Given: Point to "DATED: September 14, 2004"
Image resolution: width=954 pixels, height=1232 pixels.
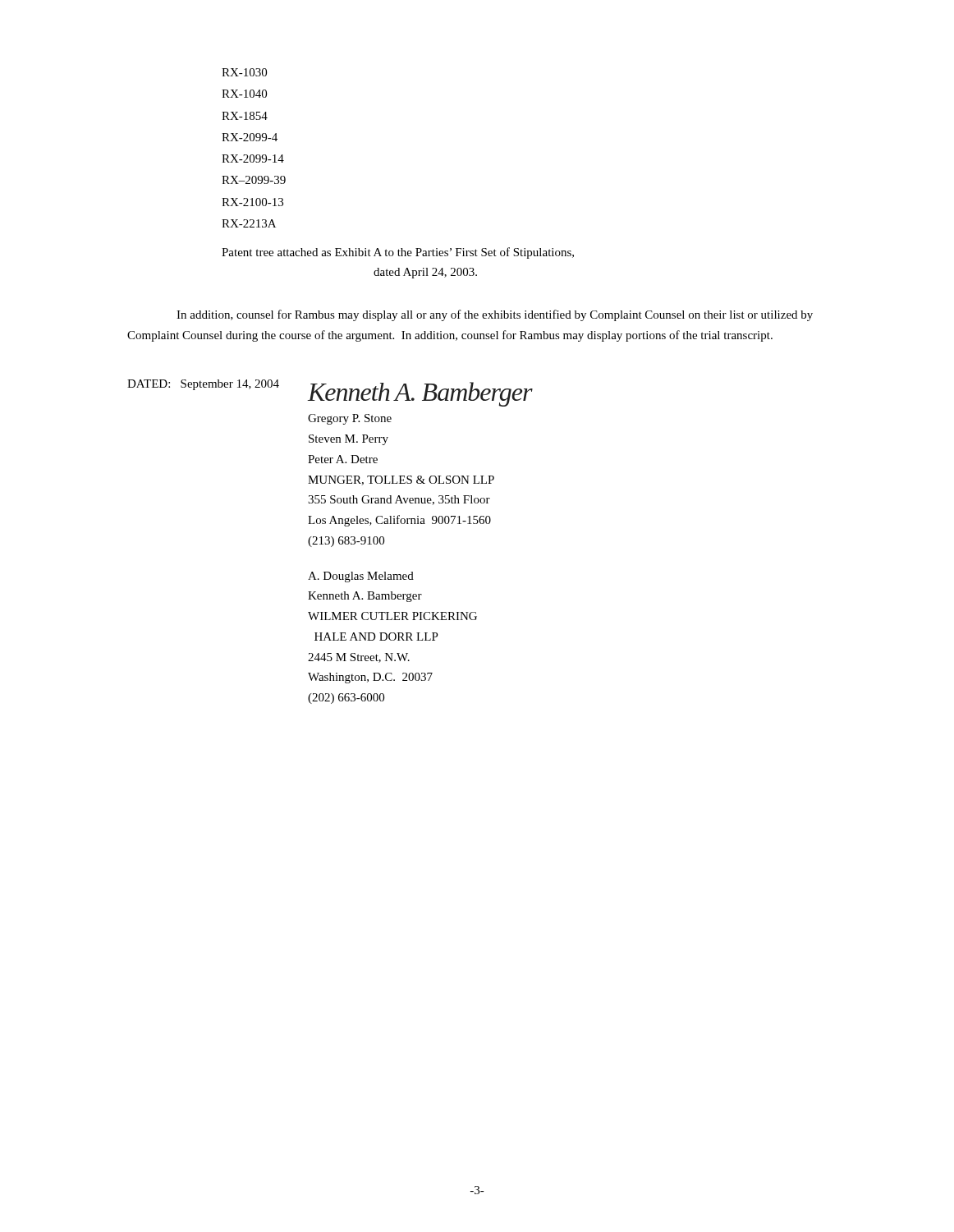Looking at the screenshot, I should pyautogui.click(x=203, y=383).
